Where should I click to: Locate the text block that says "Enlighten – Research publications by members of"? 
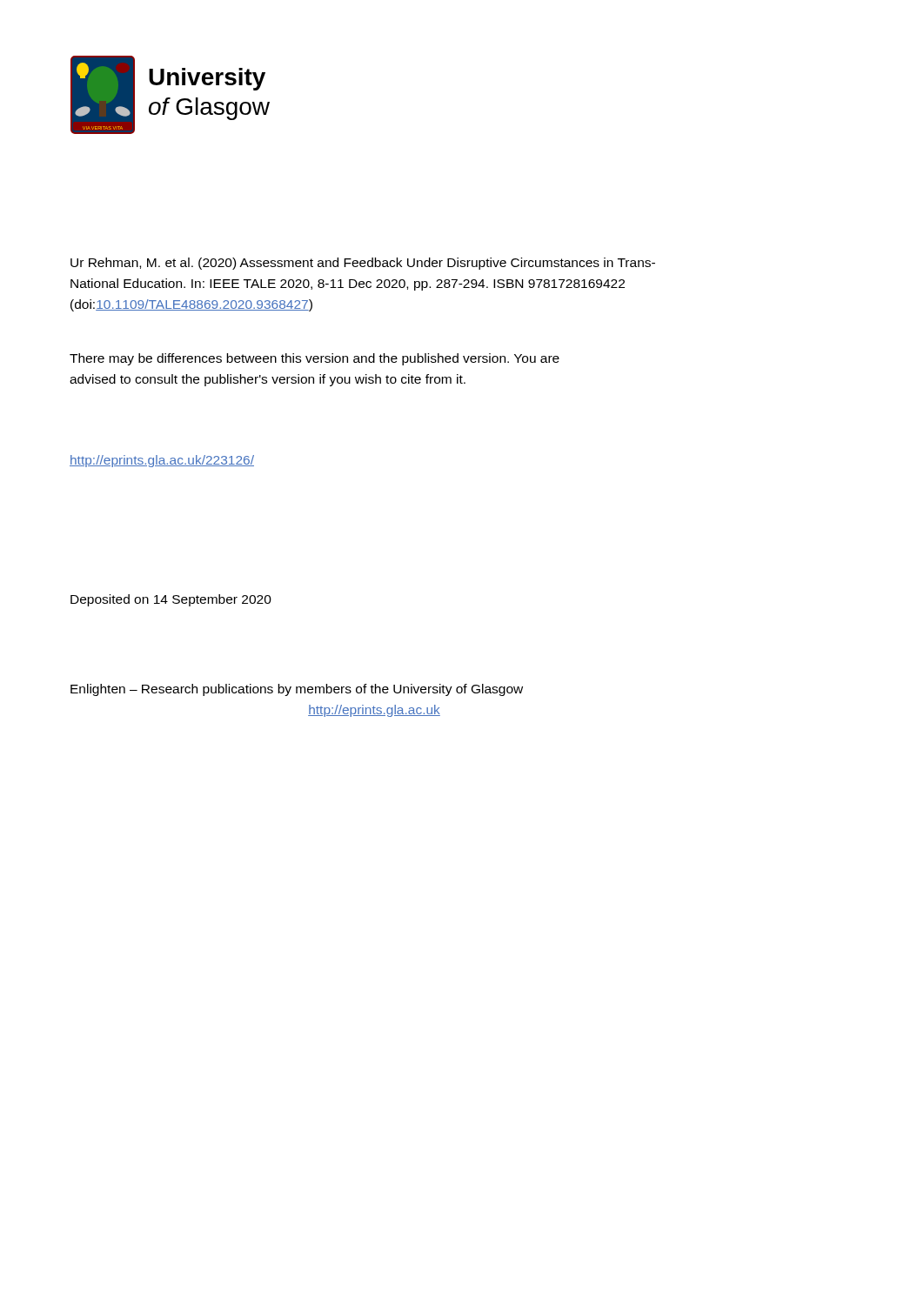(x=374, y=701)
